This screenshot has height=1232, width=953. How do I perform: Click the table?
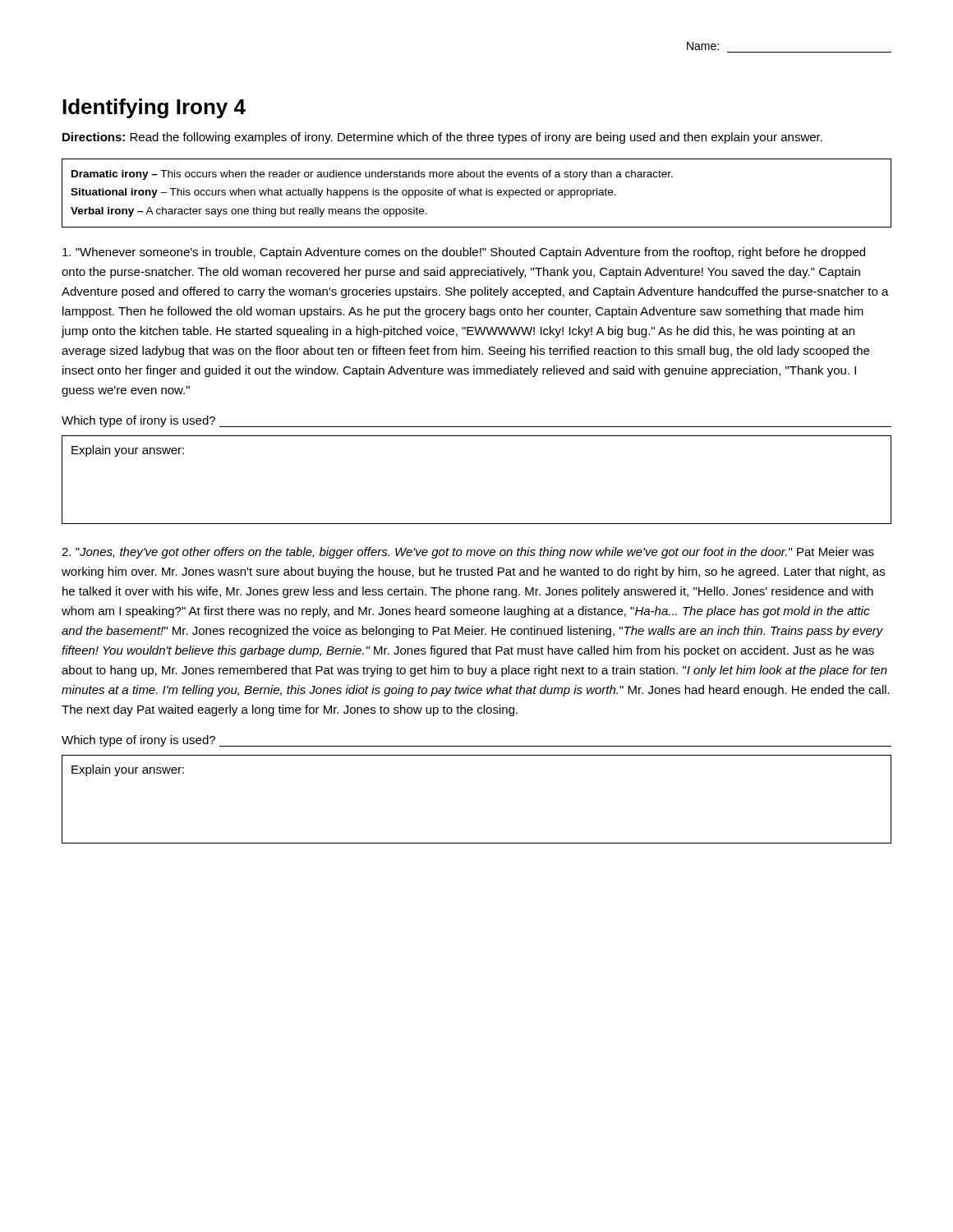(x=476, y=193)
